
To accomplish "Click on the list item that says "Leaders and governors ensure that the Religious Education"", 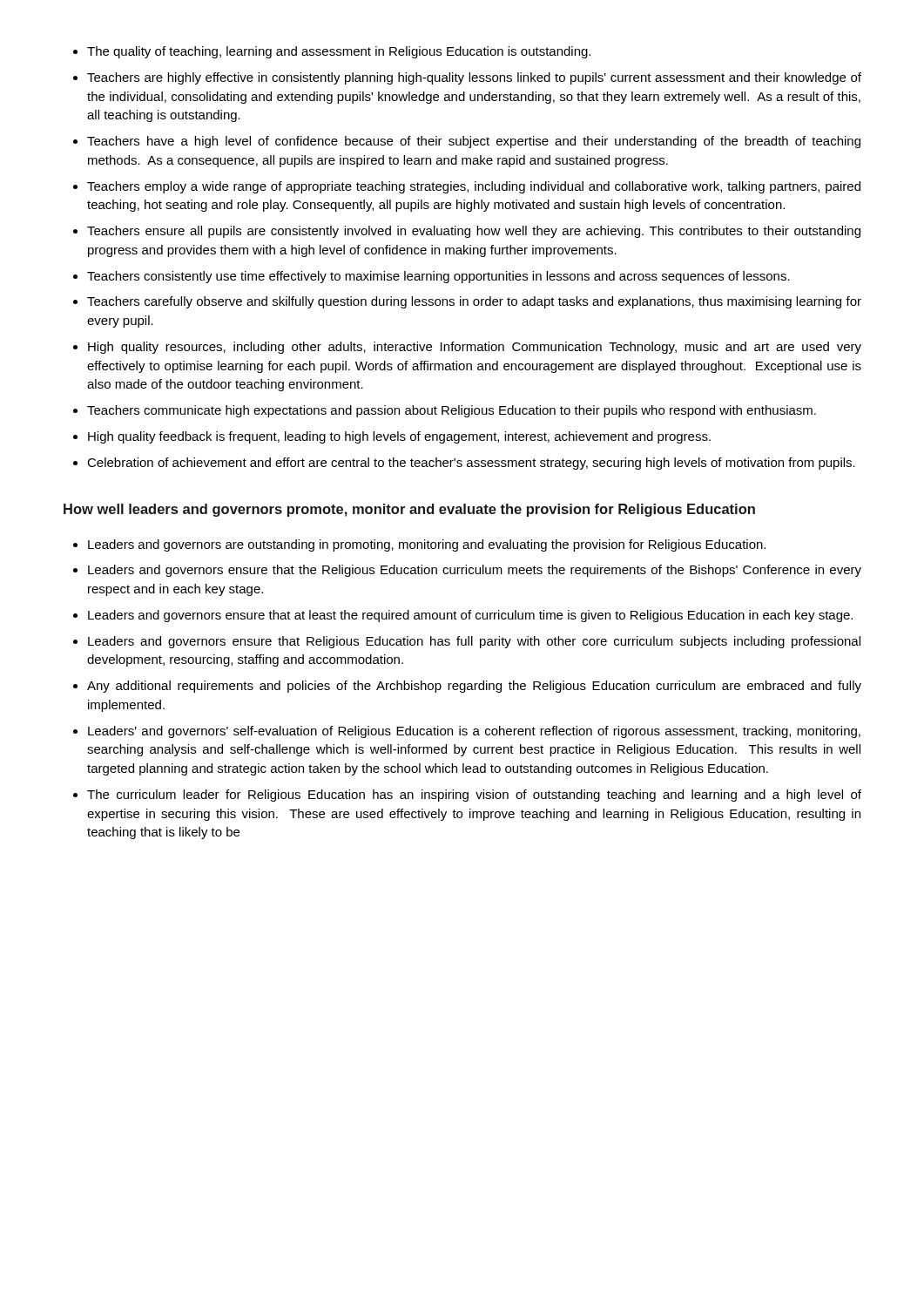I will pos(474,579).
